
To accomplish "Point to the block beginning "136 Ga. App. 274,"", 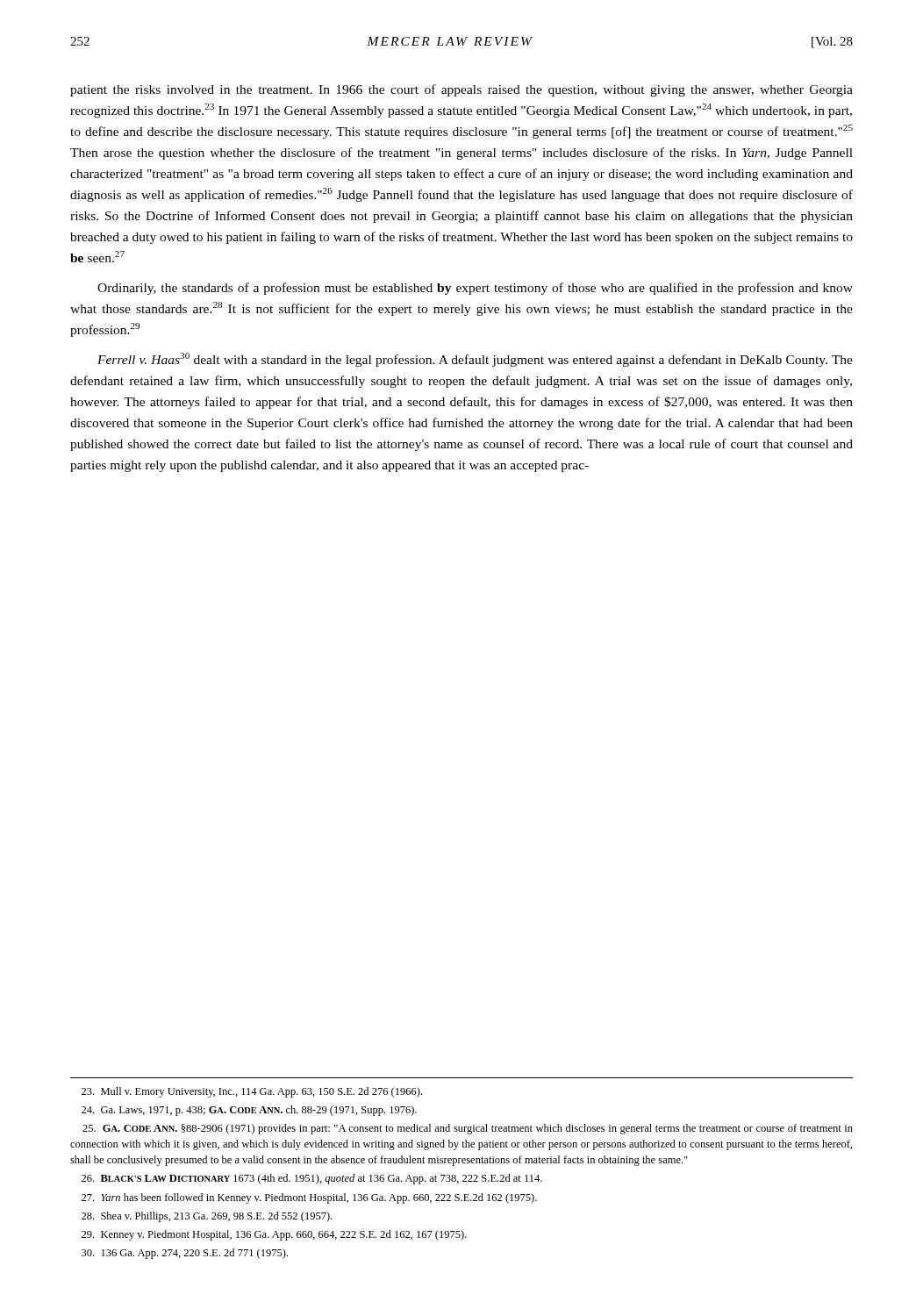I will [179, 1253].
